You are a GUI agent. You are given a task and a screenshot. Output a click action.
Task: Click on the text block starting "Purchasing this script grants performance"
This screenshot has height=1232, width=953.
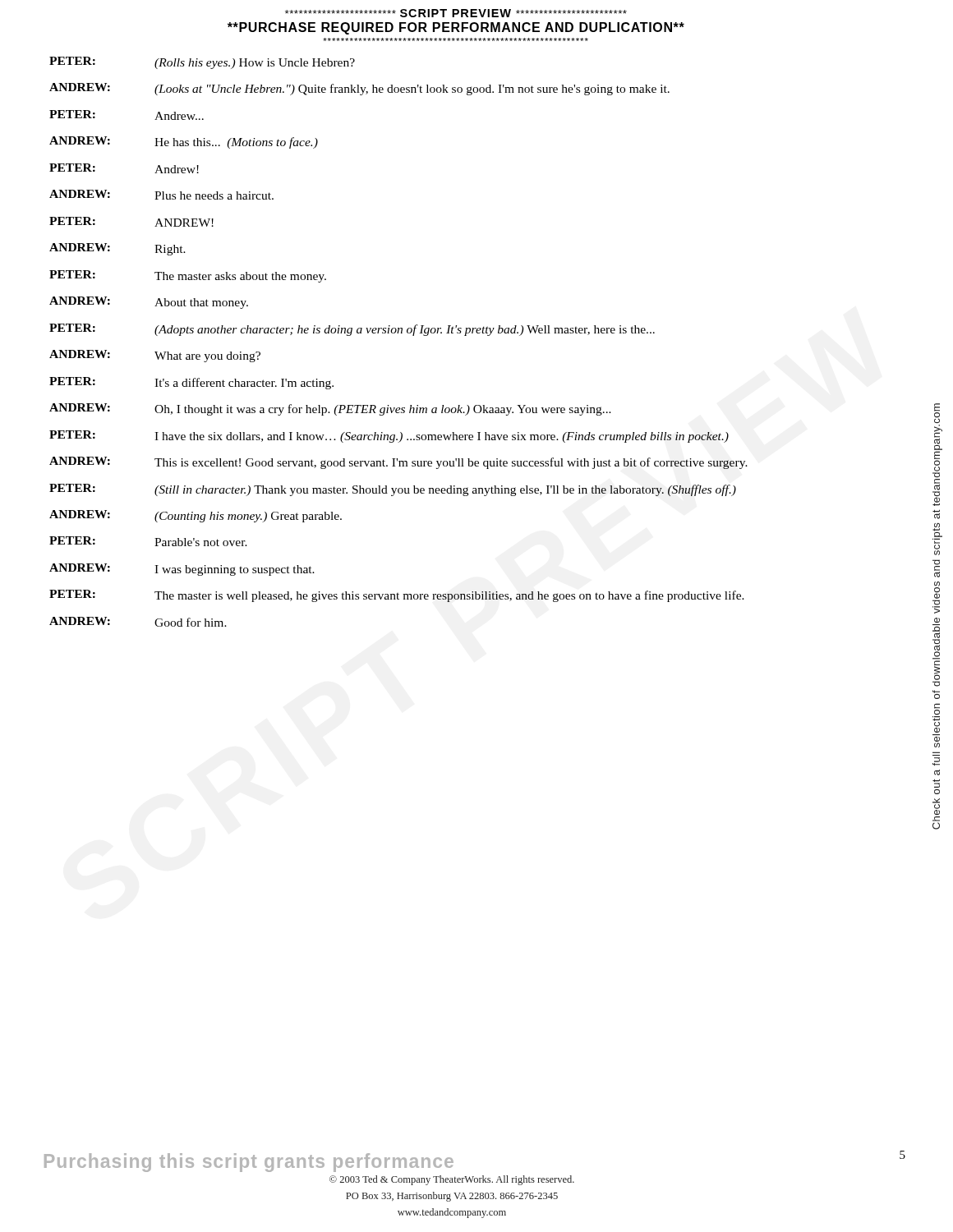pyautogui.click(x=227, y=1162)
